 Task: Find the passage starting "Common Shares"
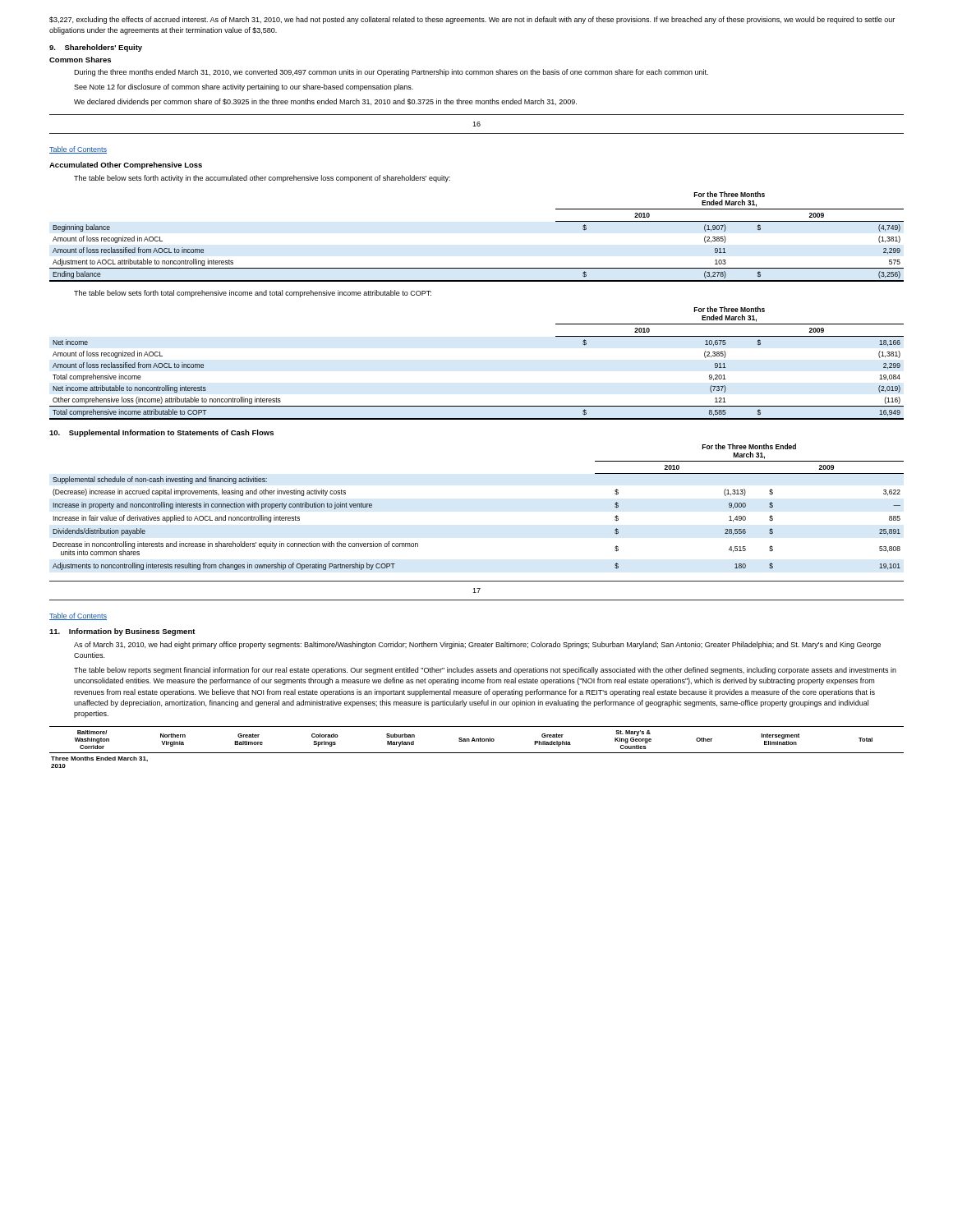pos(80,60)
